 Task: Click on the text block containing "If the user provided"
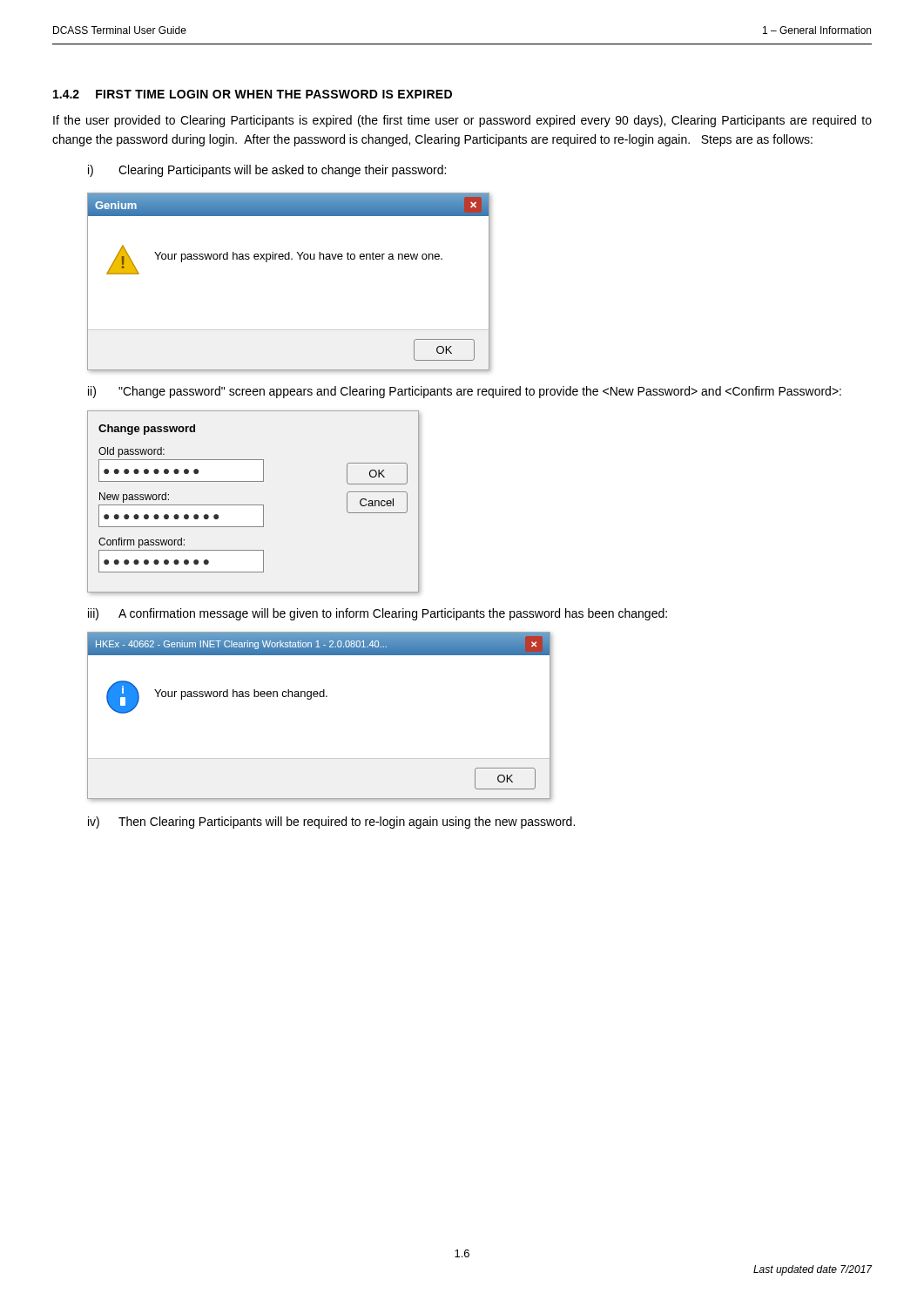pyautogui.click(x=462, y=130)
